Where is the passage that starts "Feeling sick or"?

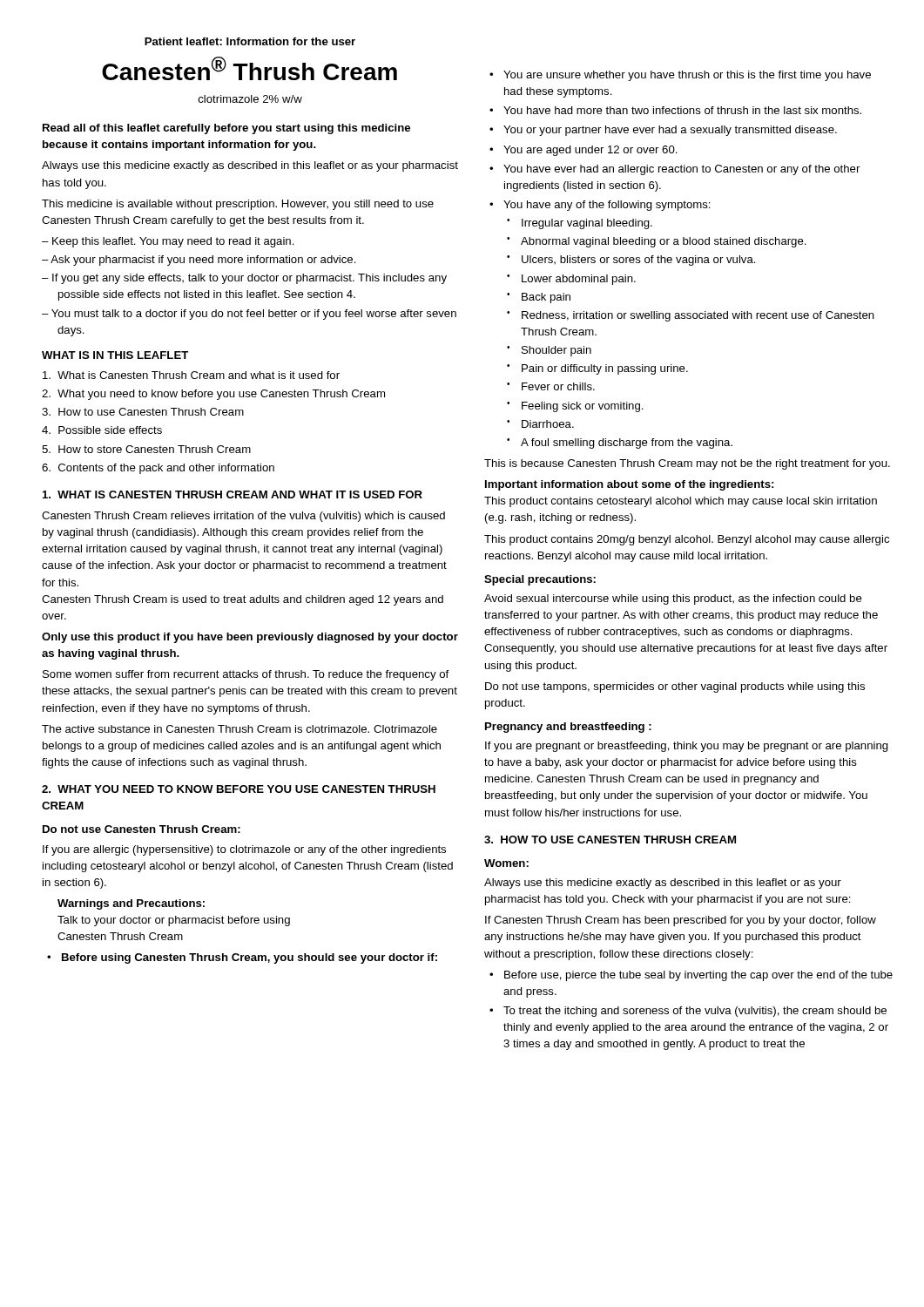(x=582, y=405)
